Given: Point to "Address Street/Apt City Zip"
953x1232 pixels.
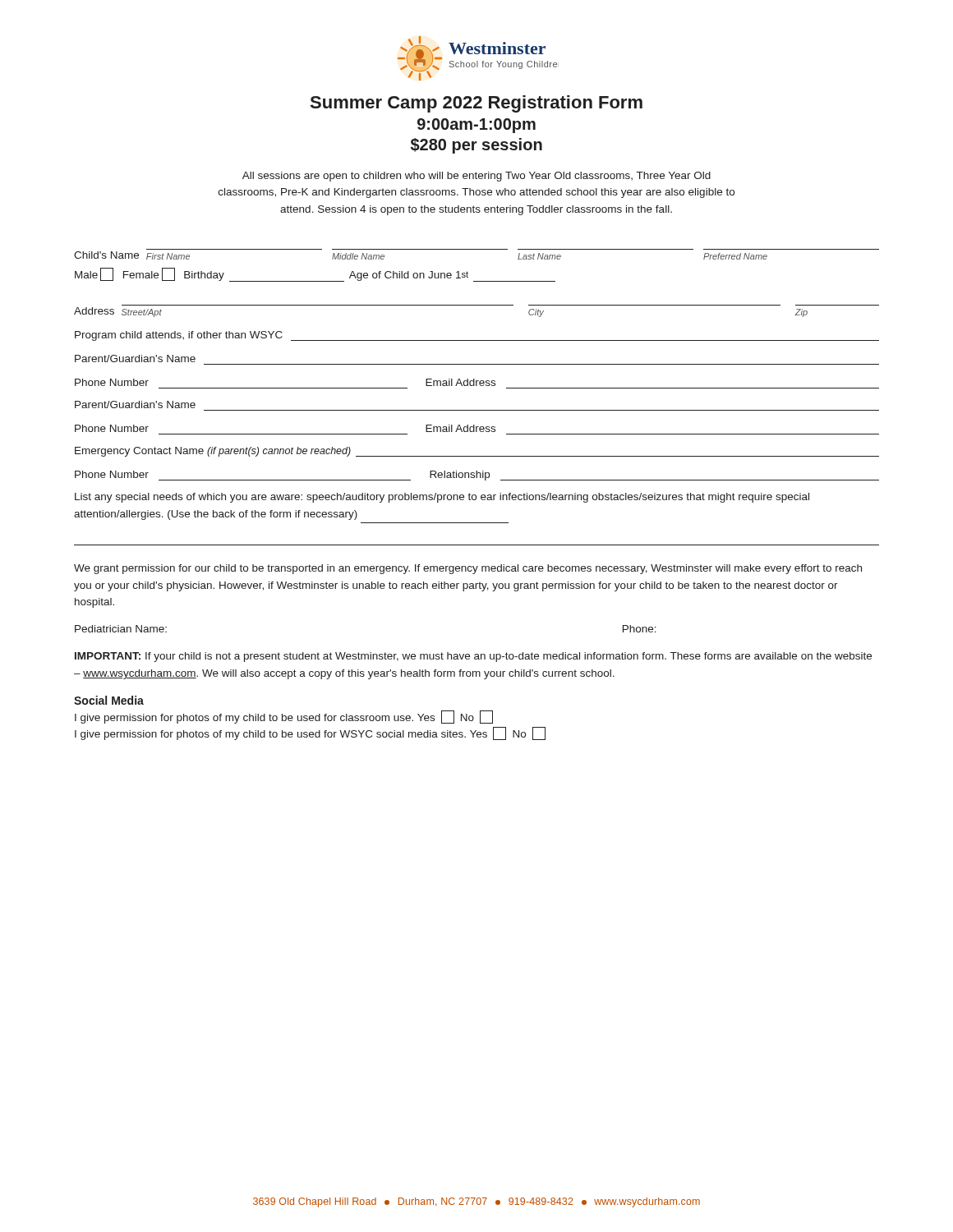Looking at the screenshot, I should click(x=476, y=304).
